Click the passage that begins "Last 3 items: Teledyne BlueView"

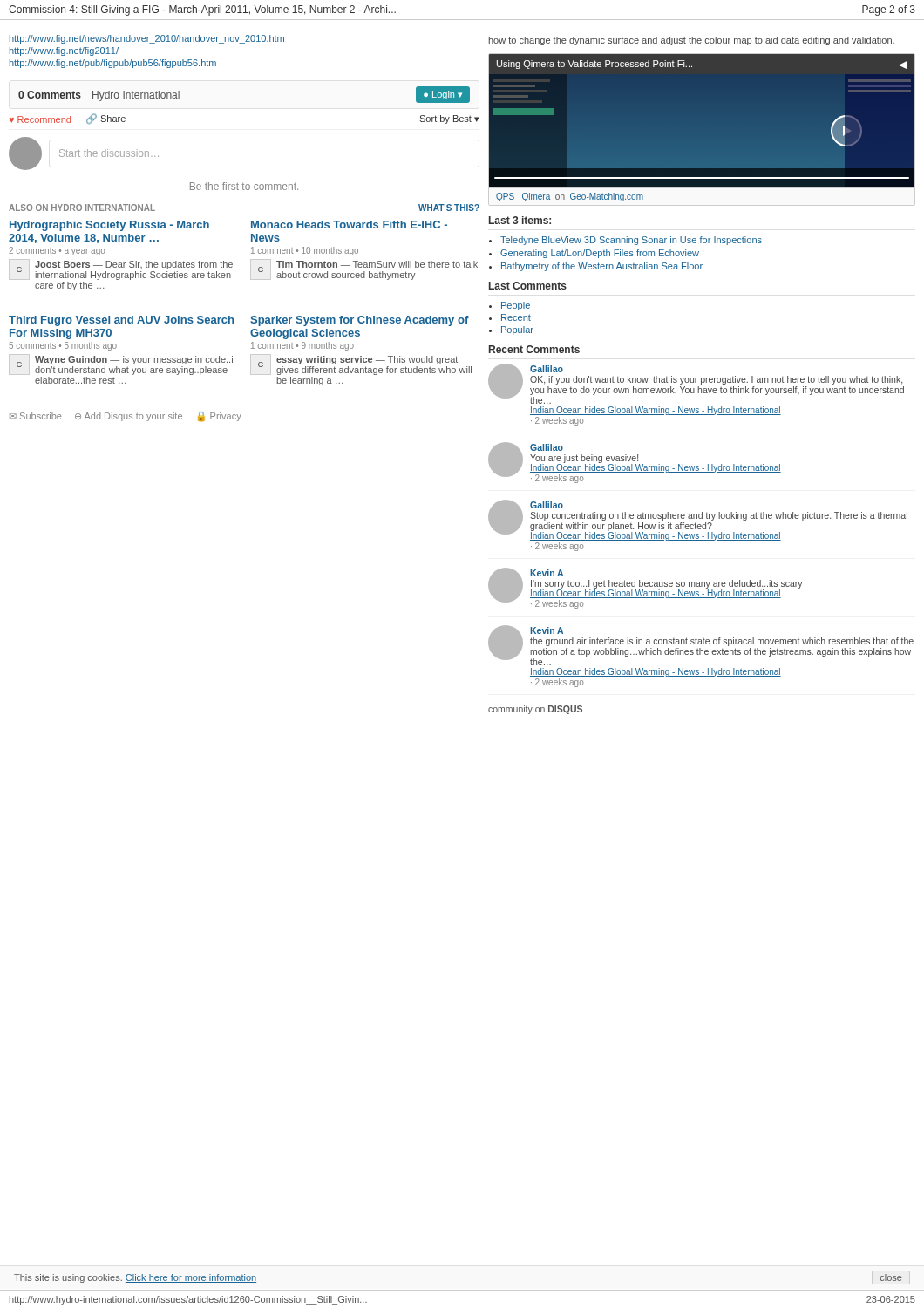pos(702,242)
